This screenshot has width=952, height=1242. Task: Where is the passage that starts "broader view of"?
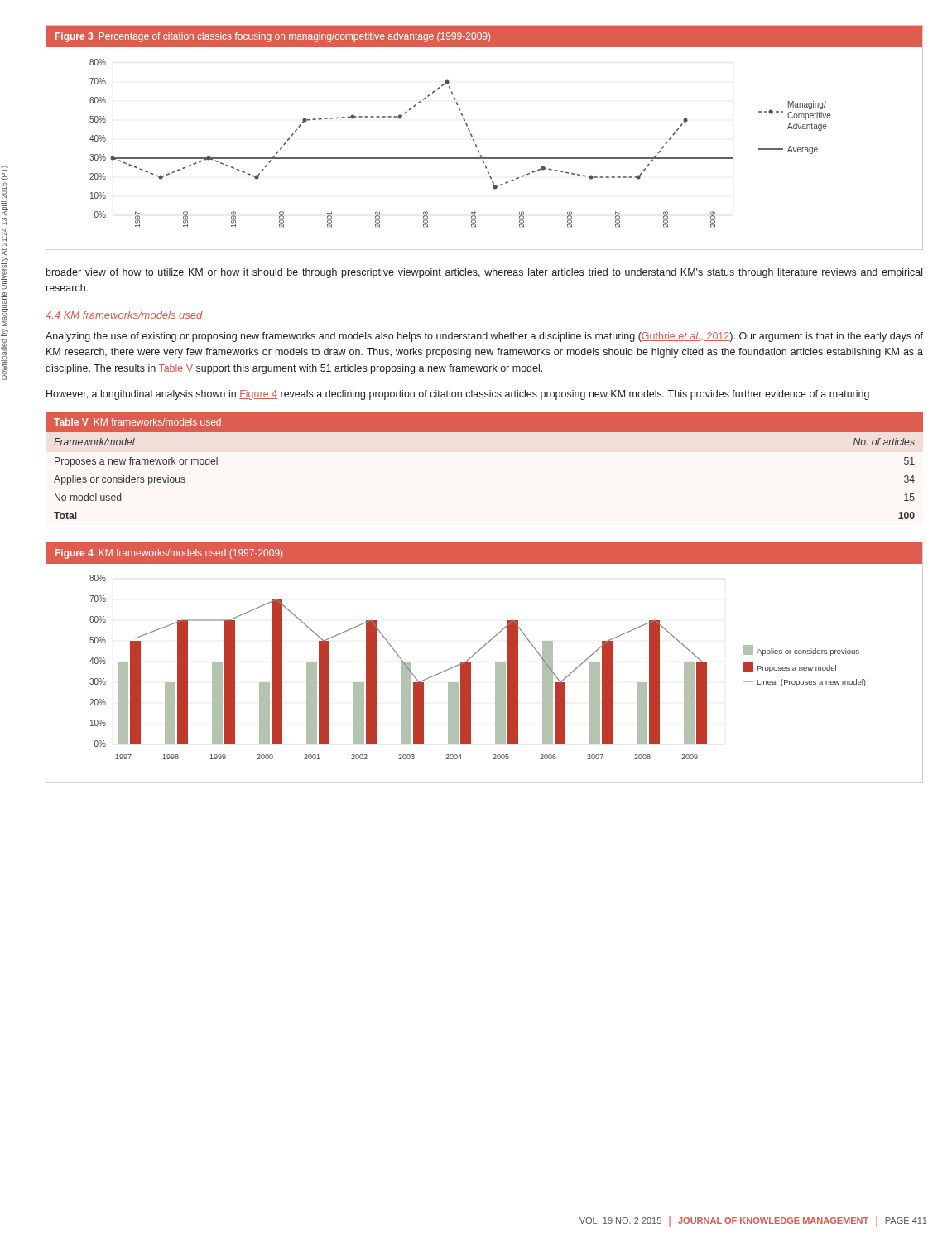point(484,280)
